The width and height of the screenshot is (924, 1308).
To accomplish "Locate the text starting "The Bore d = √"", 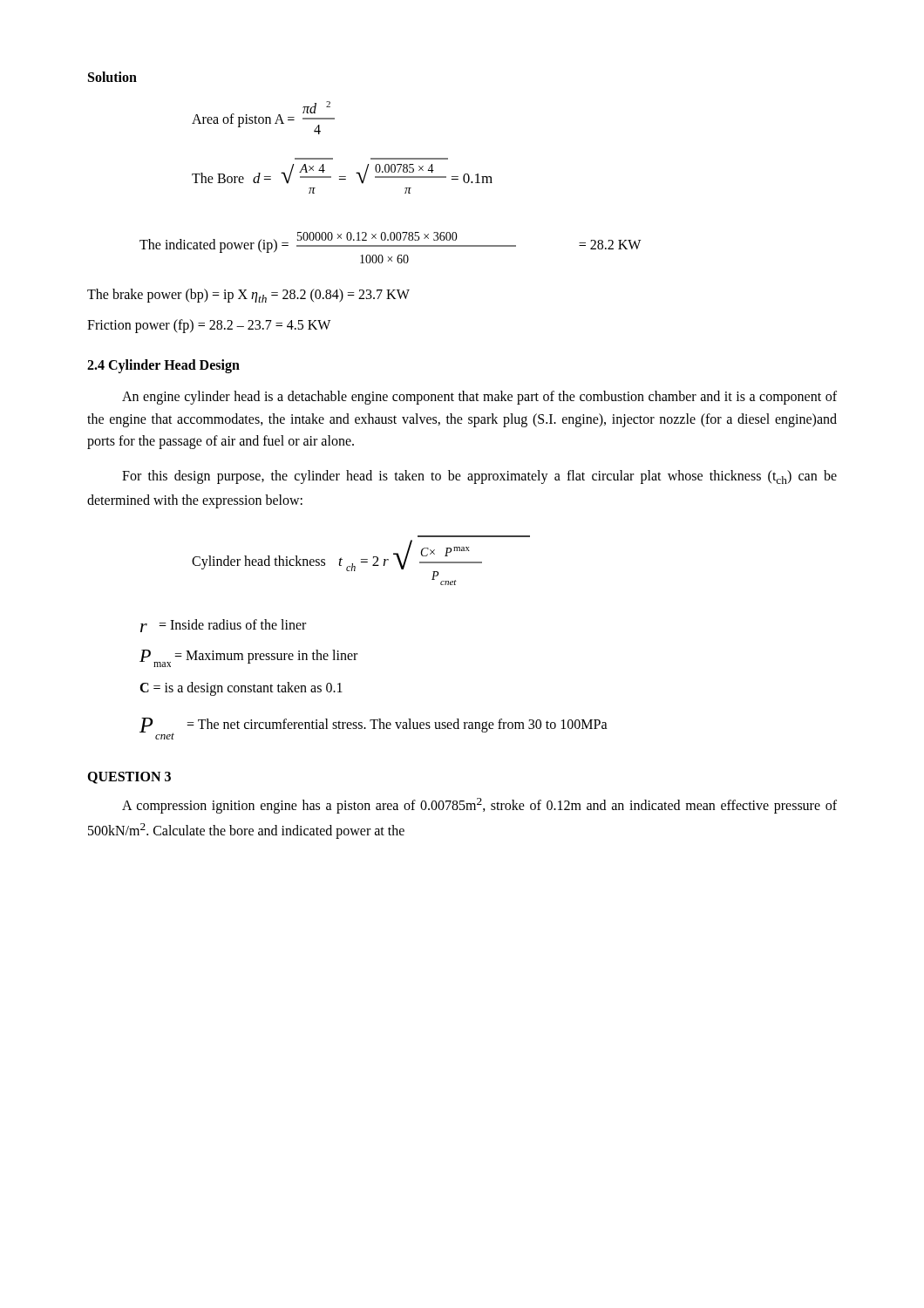I will [370, 180].
